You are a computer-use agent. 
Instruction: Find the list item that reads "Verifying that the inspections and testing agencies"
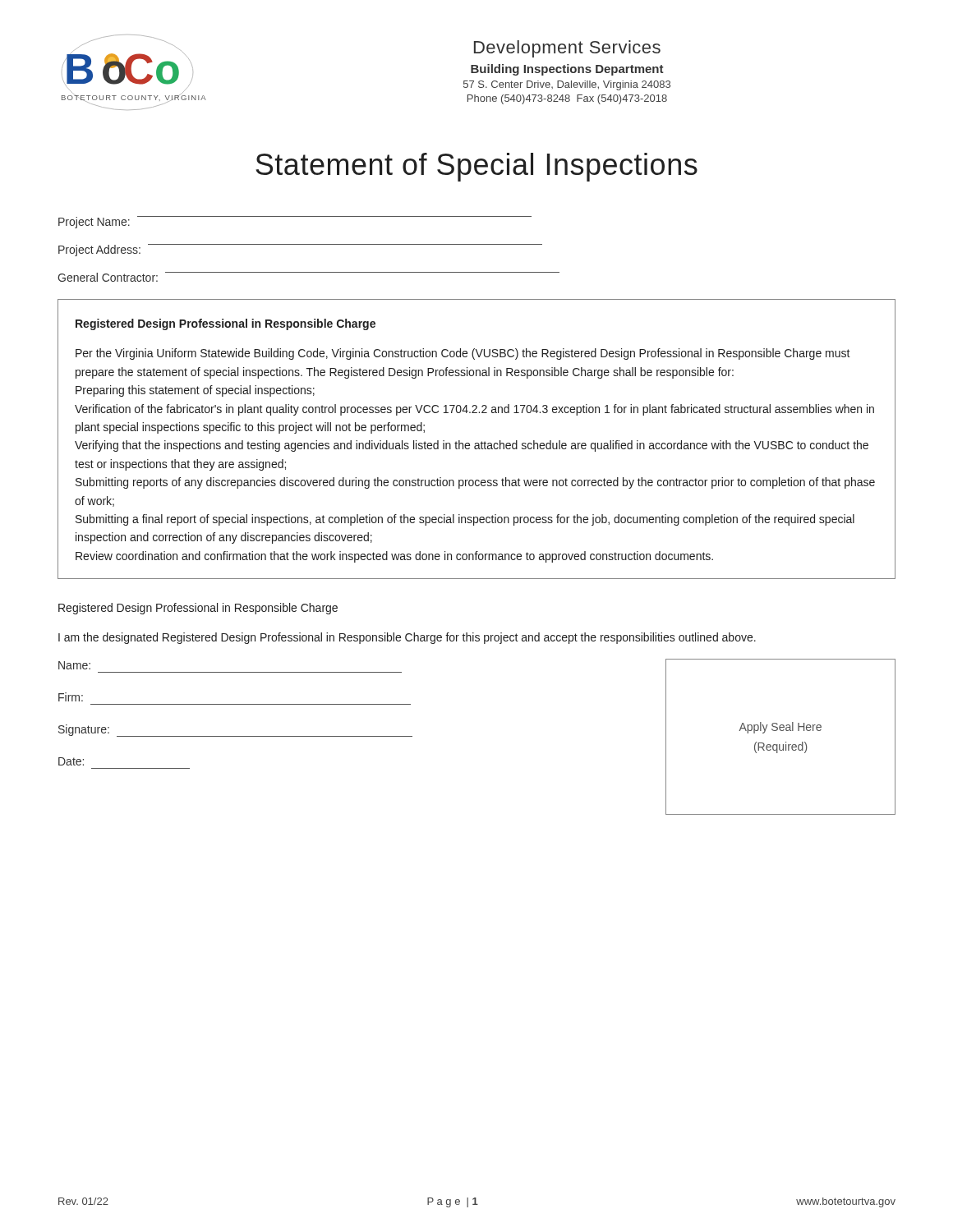pos(476,455)
